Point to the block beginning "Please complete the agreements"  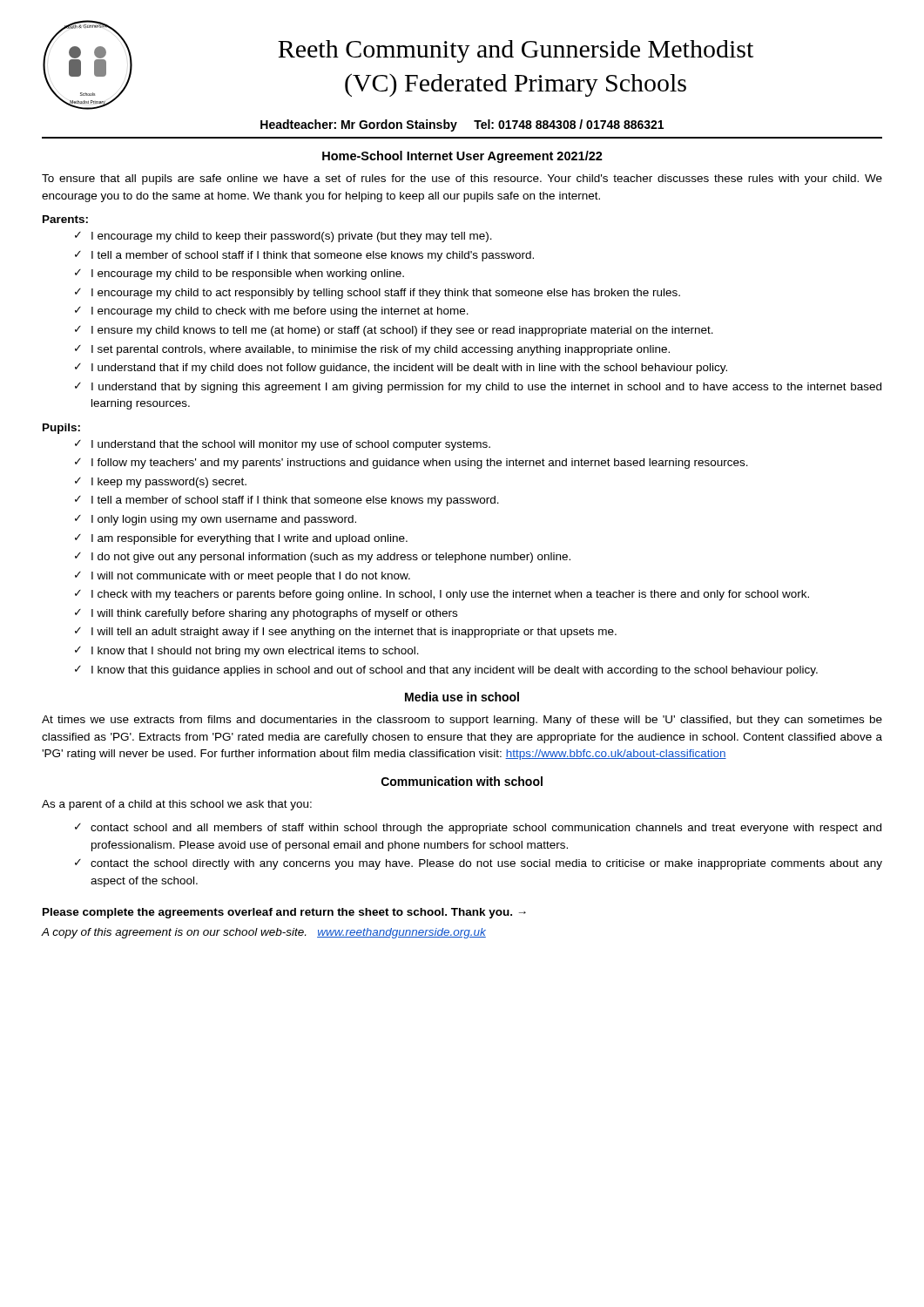pos(285,912)
